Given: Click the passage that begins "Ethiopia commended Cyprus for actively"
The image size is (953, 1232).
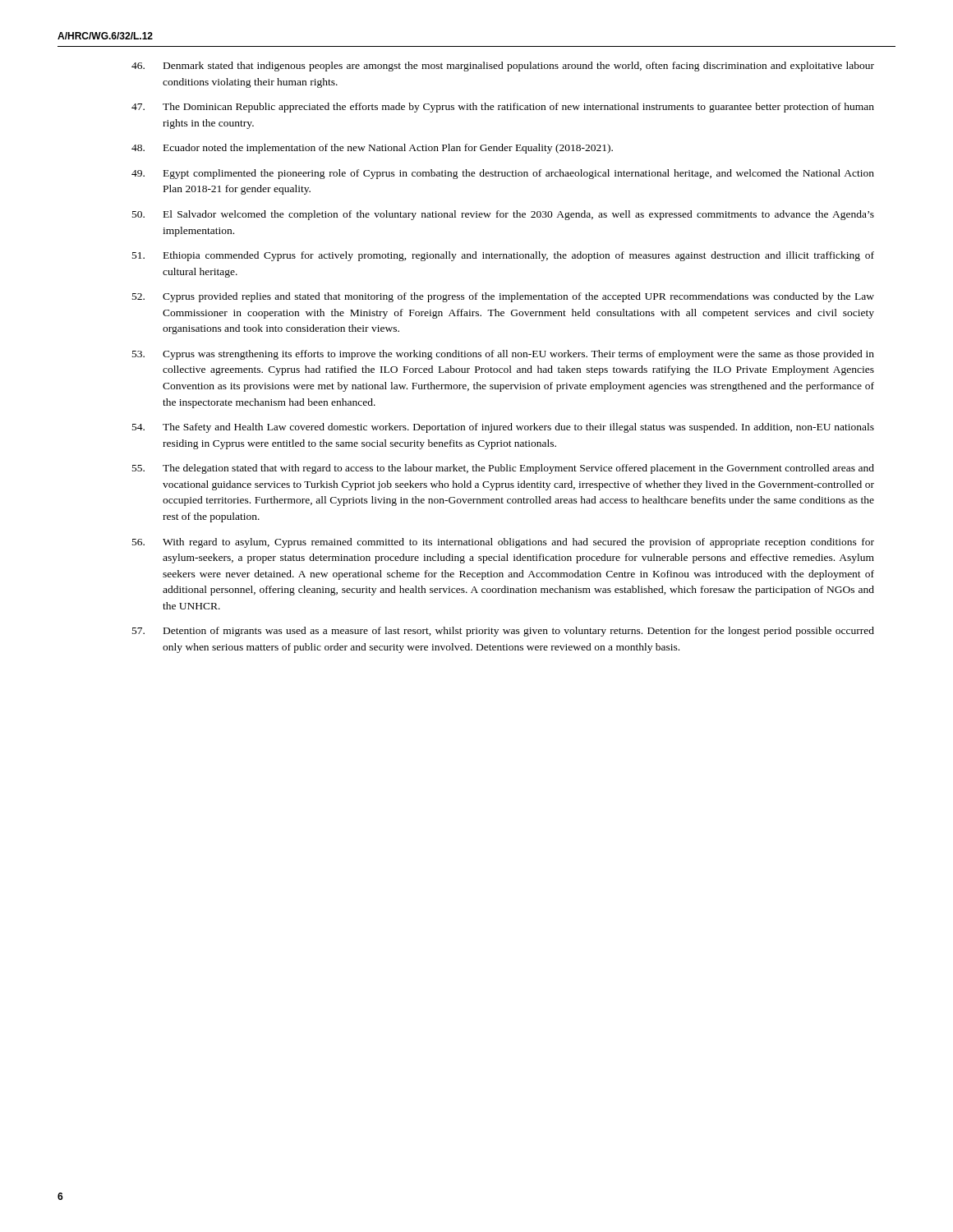Looking at the screenshot, I should [503, 263].
